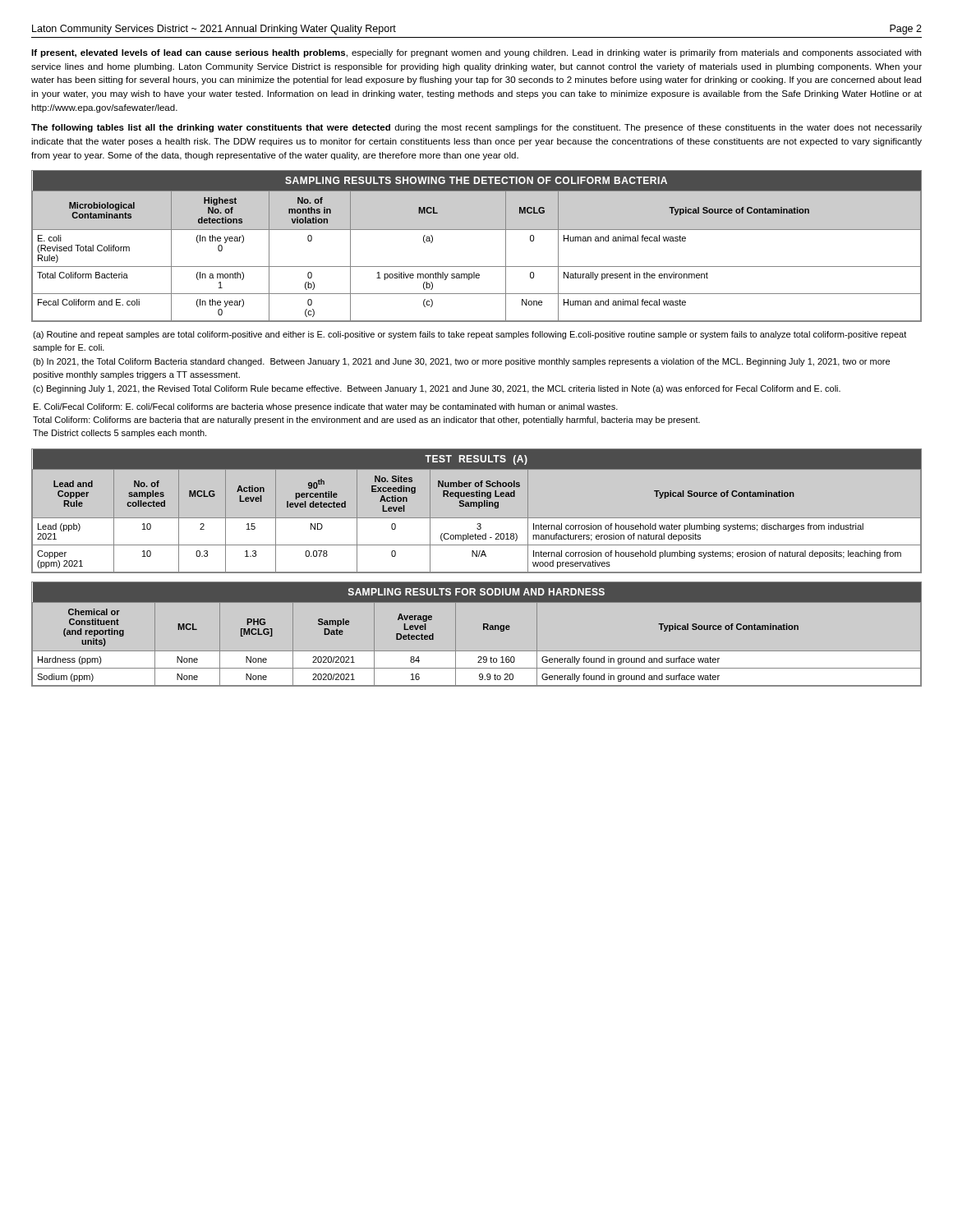This screenshot has height=1232, width=953.
Task: Find the table that mentions "0 (c)"
Action: click(476, 246)
